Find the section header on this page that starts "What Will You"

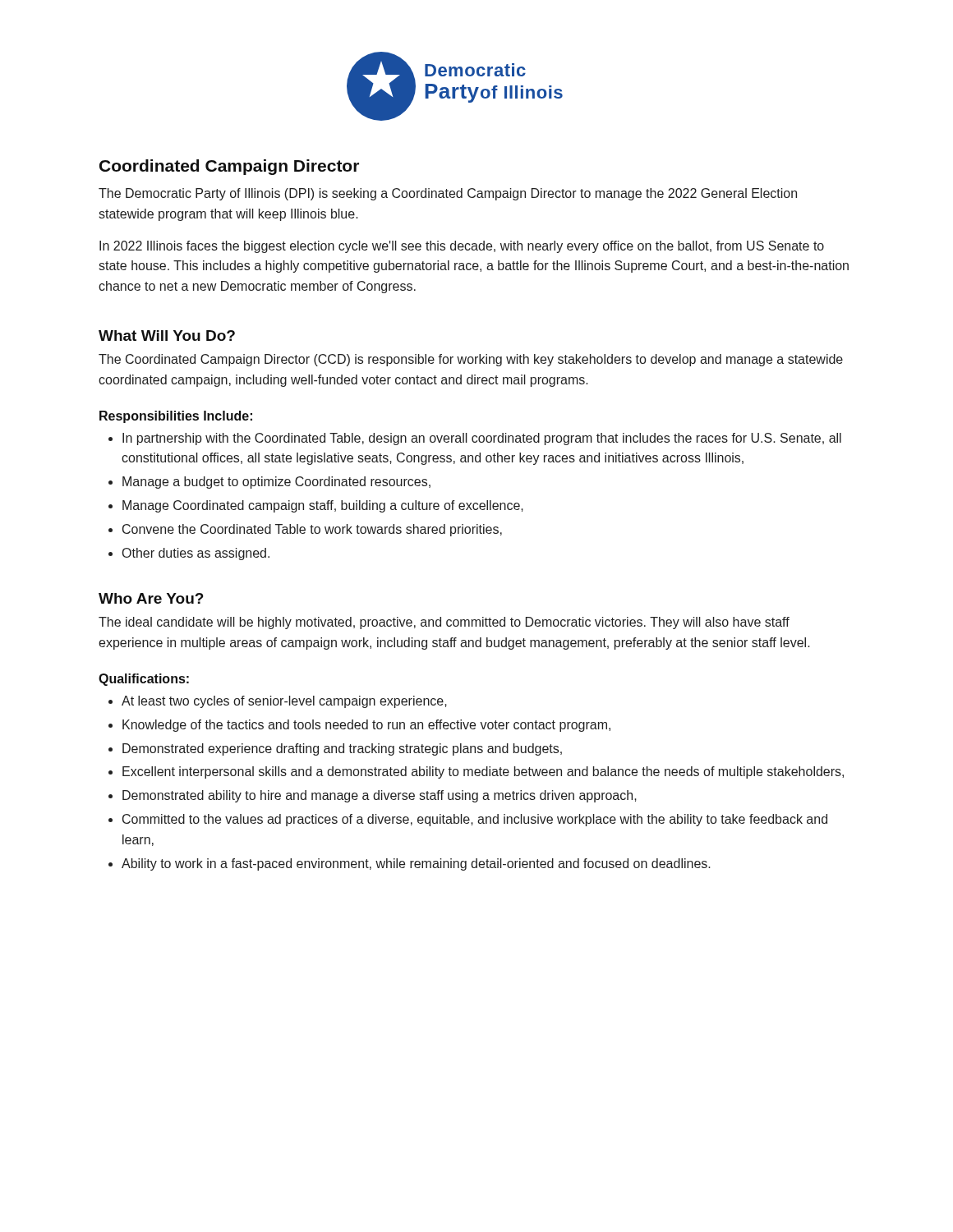[x=167, y=335]
